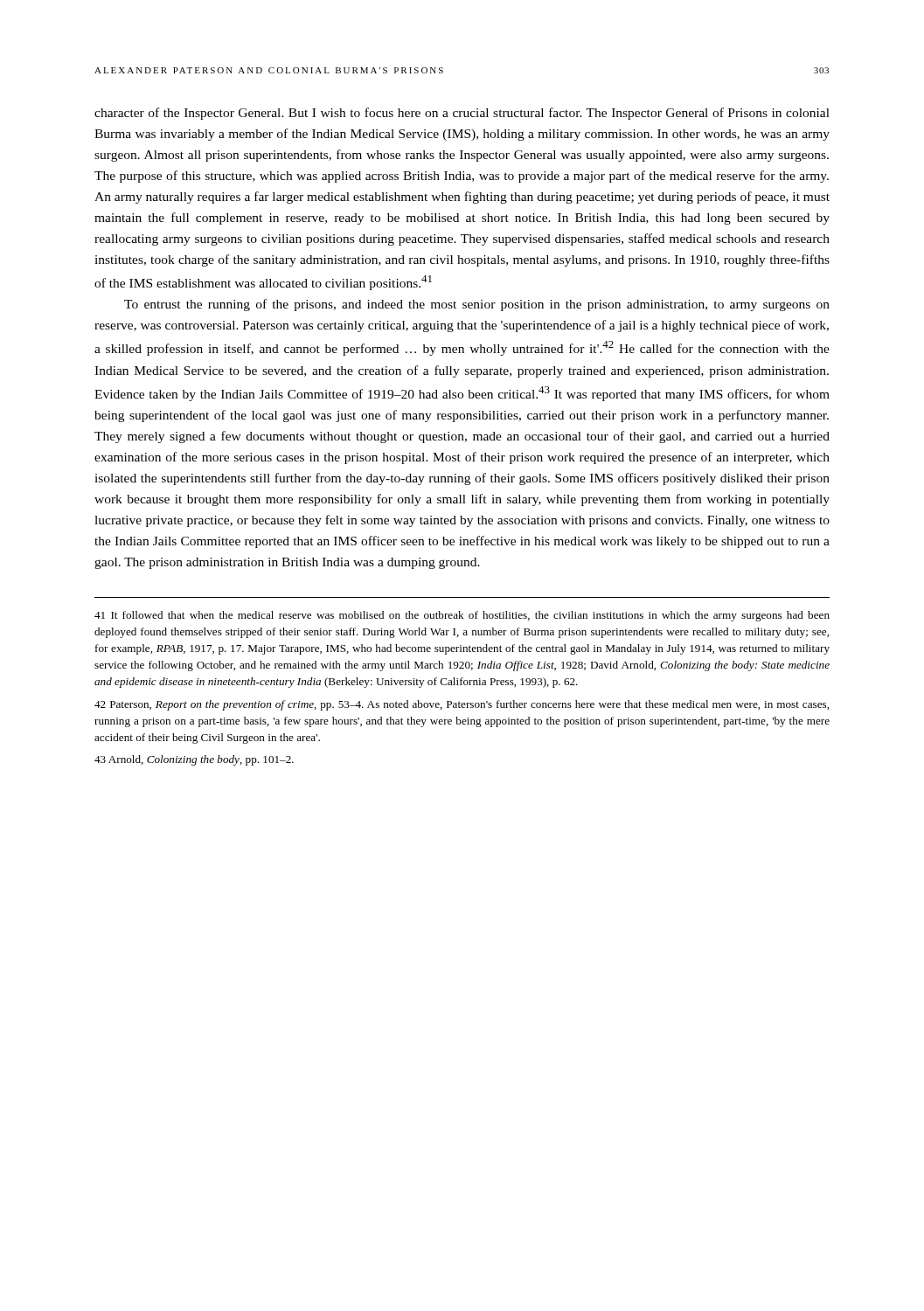
Task: Locate the footnote that reads "41 It followed"
Action: [462, 648]
